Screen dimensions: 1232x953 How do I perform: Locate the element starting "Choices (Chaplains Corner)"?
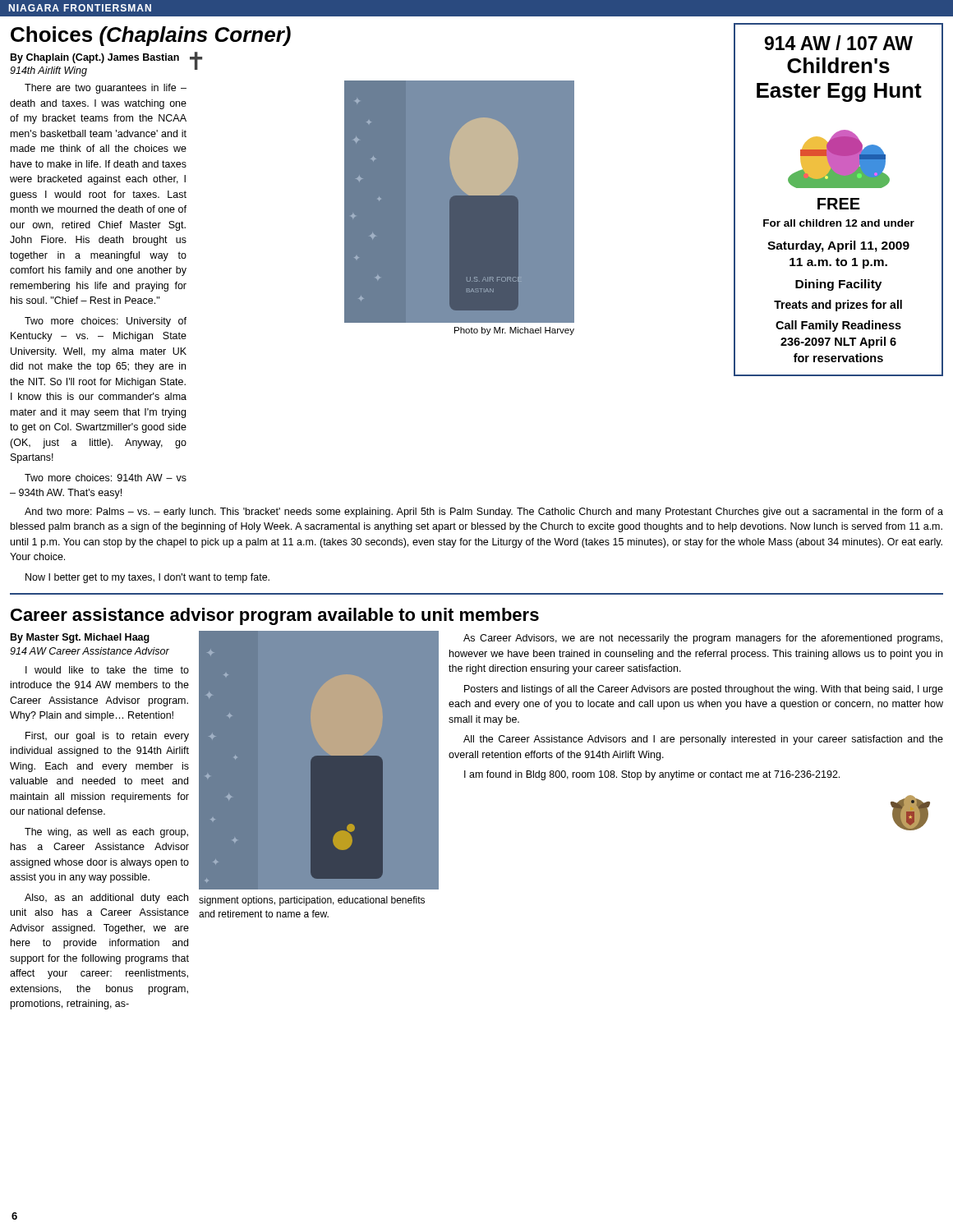point(150,35)
